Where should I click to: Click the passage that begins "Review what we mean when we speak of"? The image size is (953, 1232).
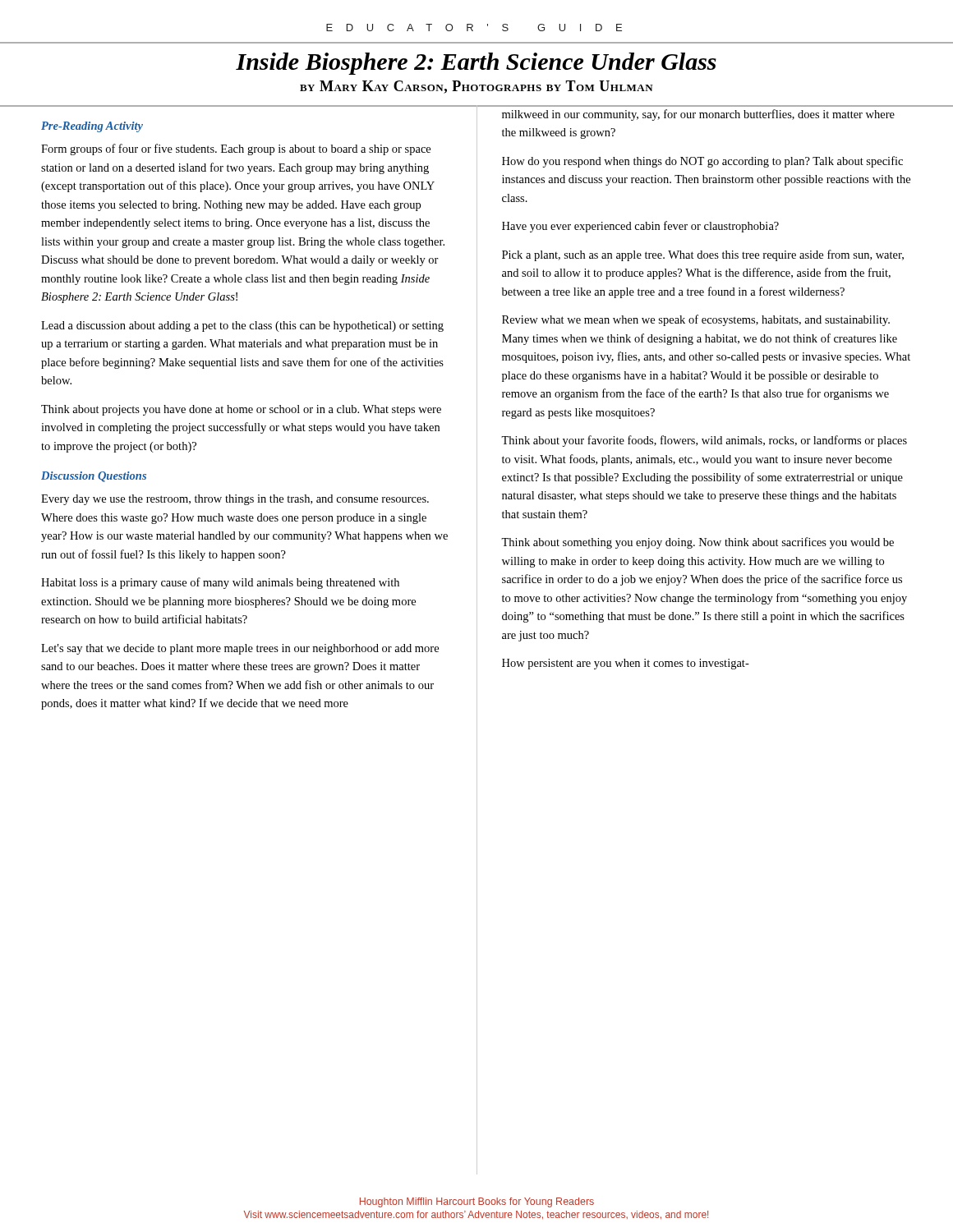click(707, 366)
